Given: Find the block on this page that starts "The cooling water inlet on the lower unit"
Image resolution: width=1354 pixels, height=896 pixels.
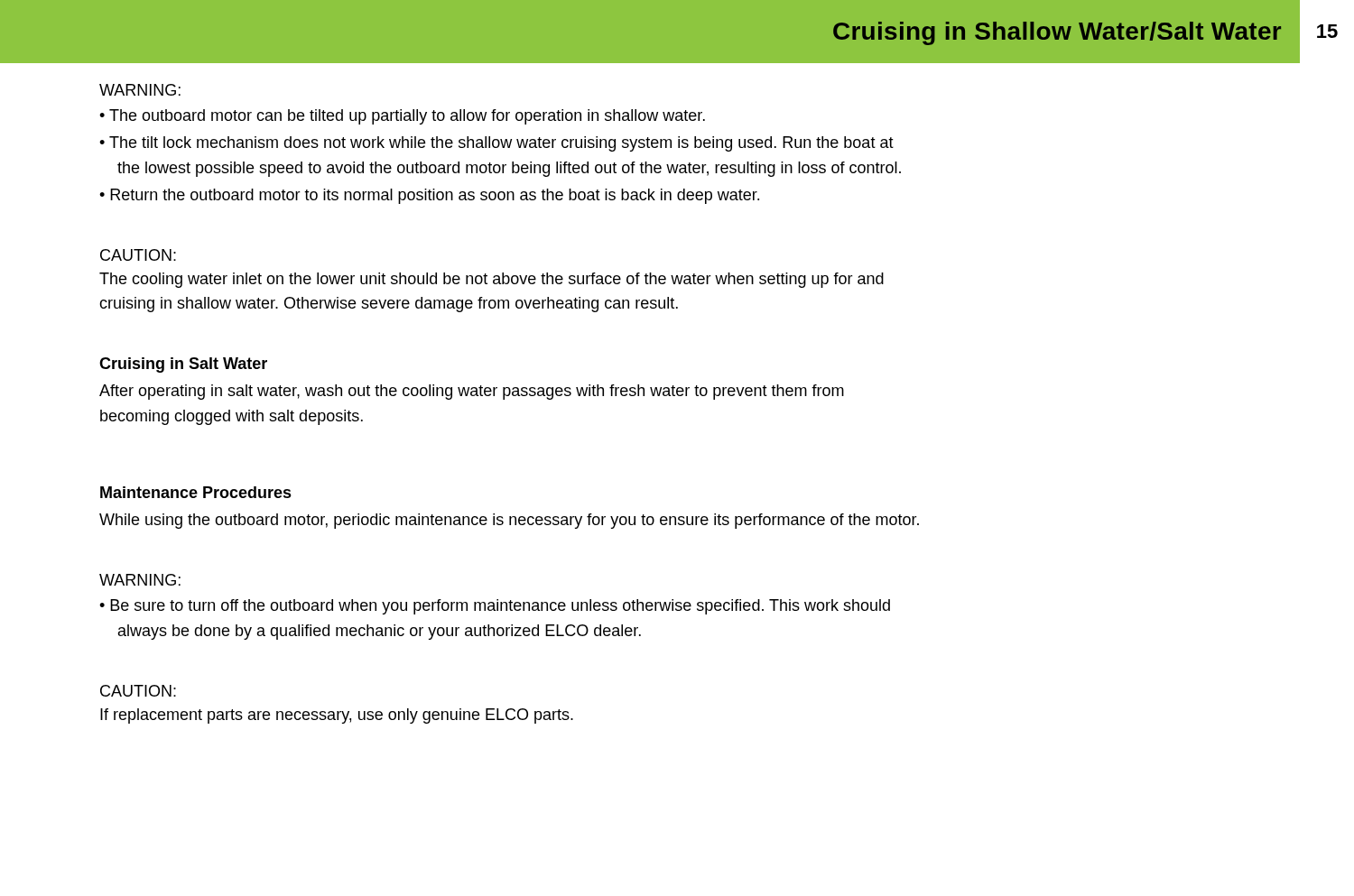Looking at the screenshot, I should point(492,291).
